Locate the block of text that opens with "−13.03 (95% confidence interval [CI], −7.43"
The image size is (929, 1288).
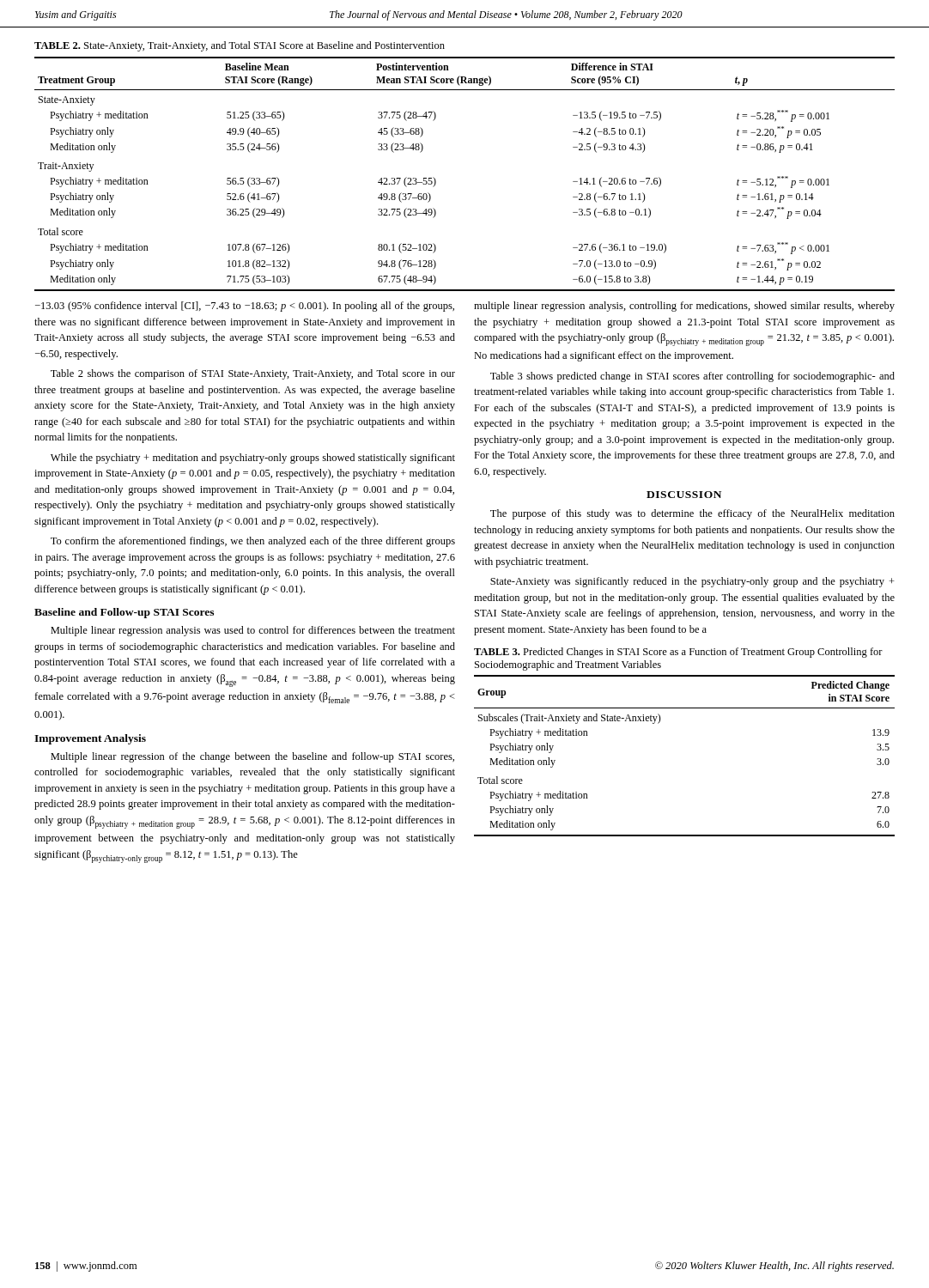[x=245, y=447]
